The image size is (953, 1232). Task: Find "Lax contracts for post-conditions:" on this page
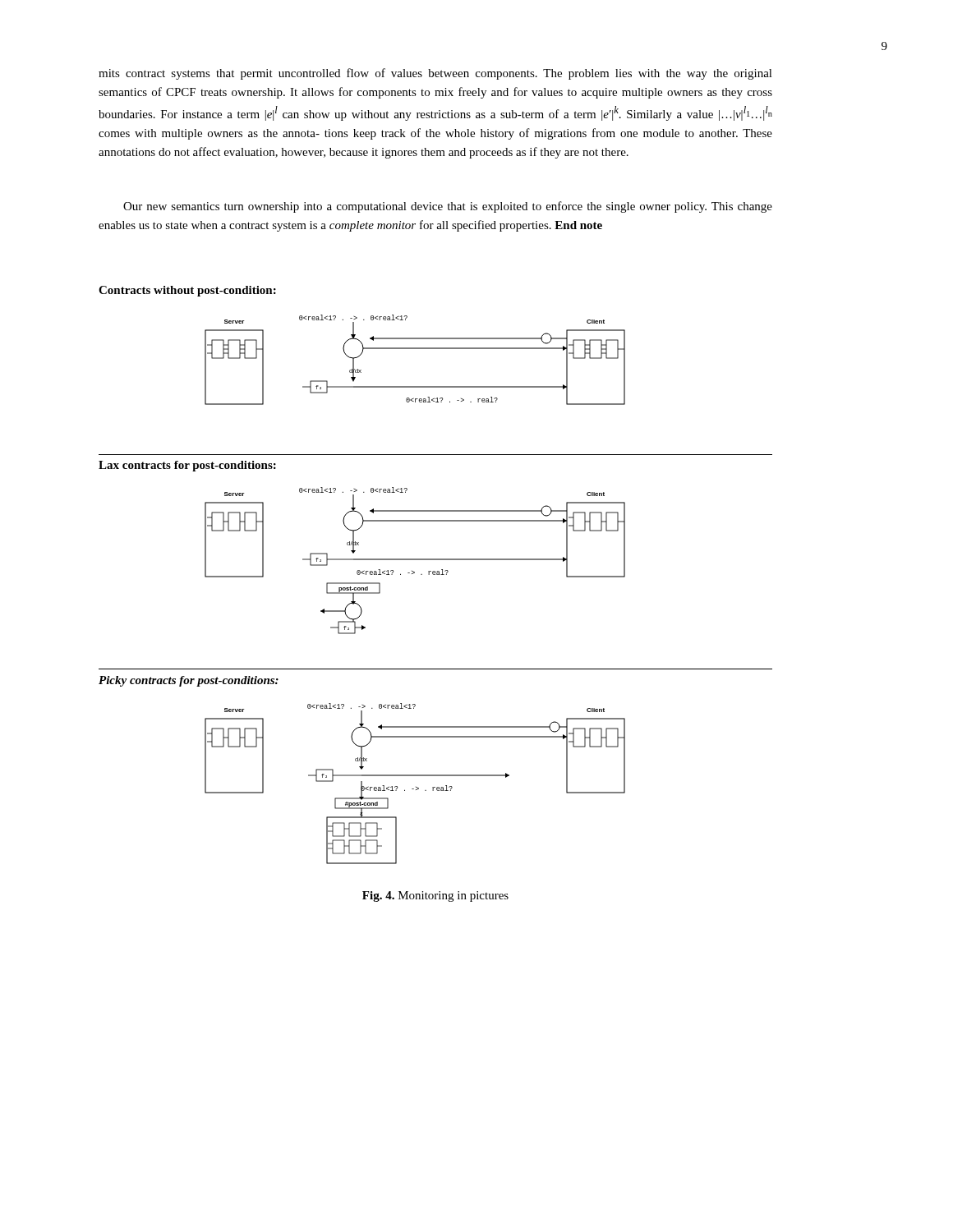[x=188, y=465]
